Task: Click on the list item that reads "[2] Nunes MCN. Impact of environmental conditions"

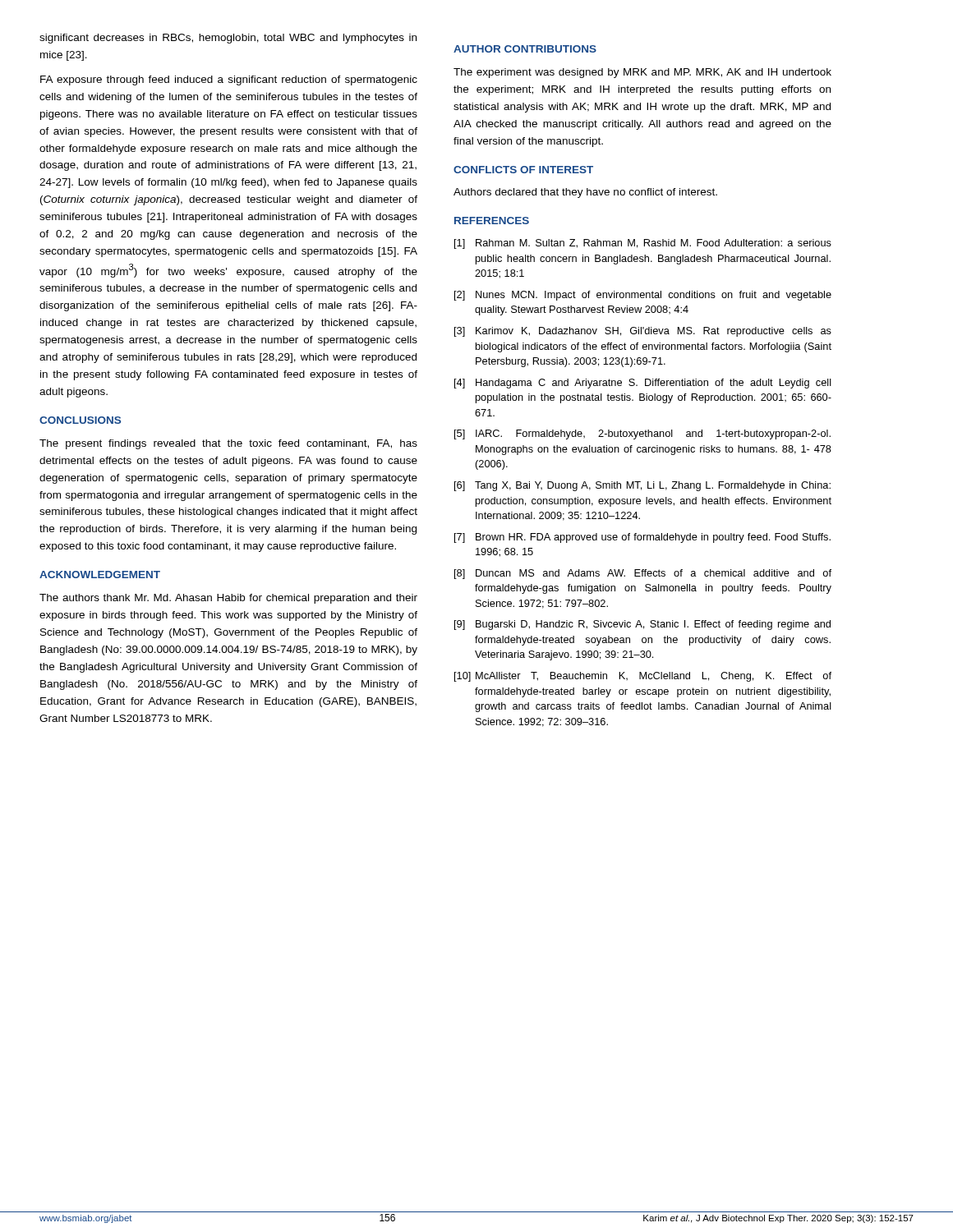Action: [x=642, y=303]
